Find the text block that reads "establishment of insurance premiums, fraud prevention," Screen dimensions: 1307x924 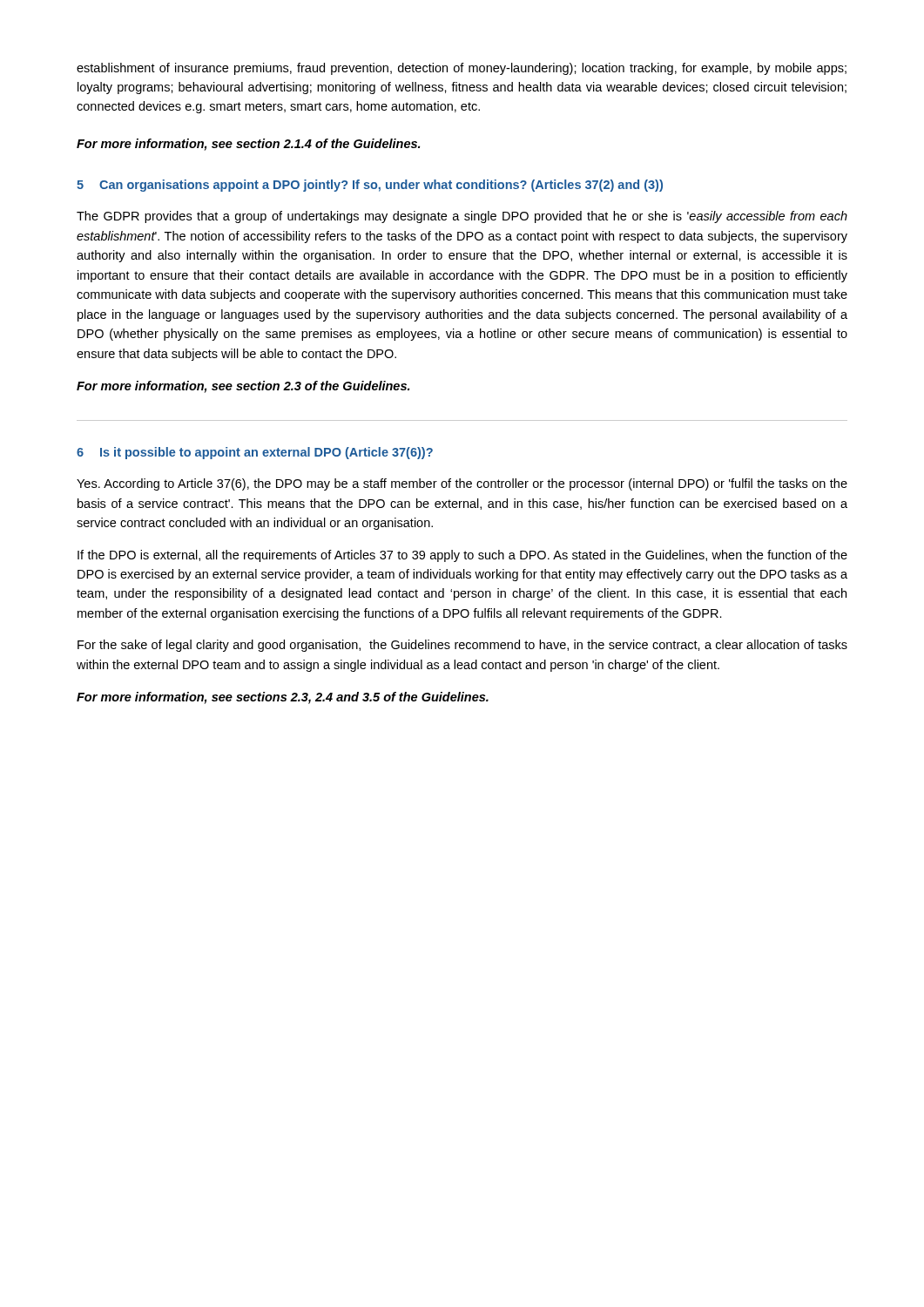462,87
